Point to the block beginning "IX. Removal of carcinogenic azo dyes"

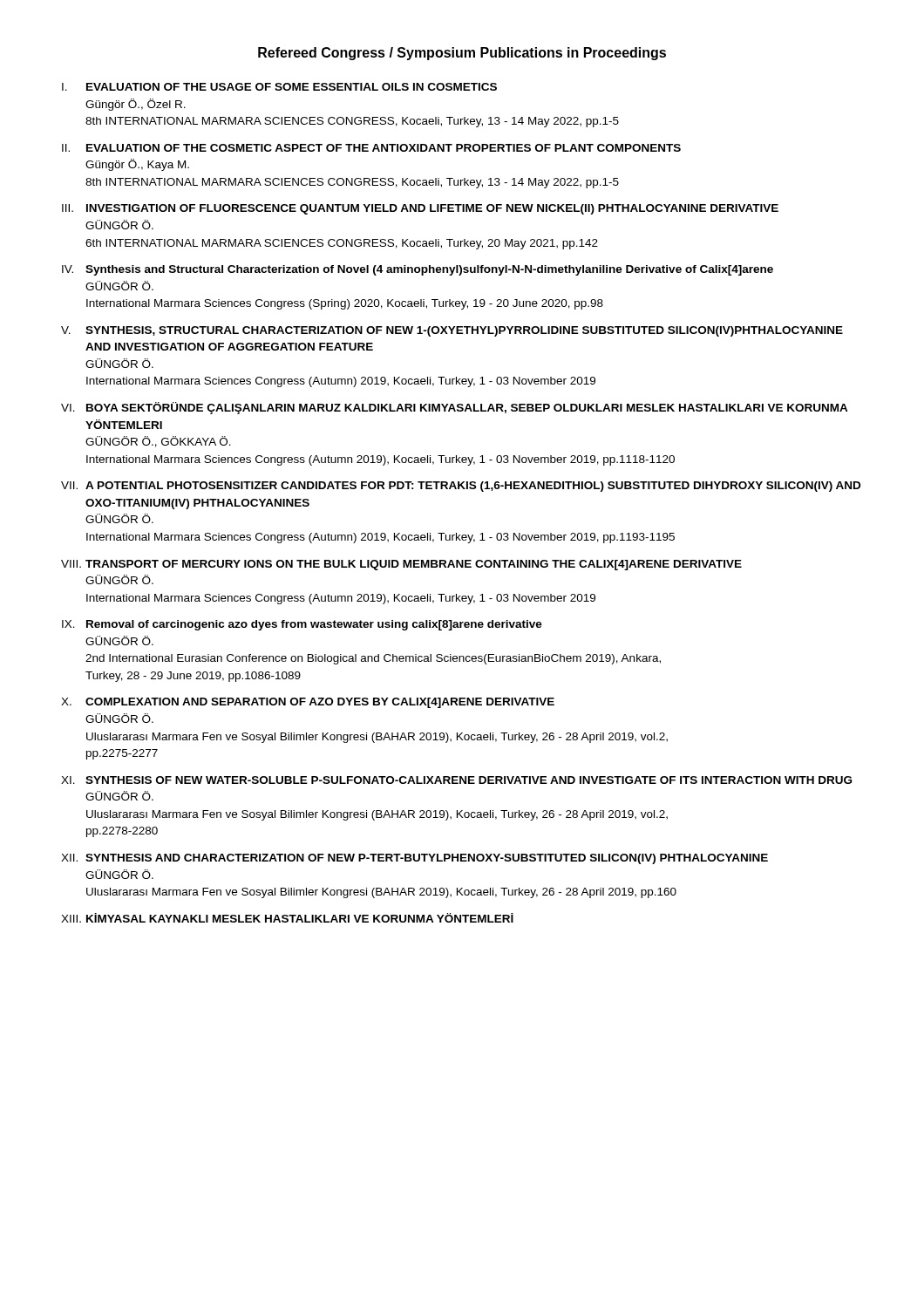point(462,650)
